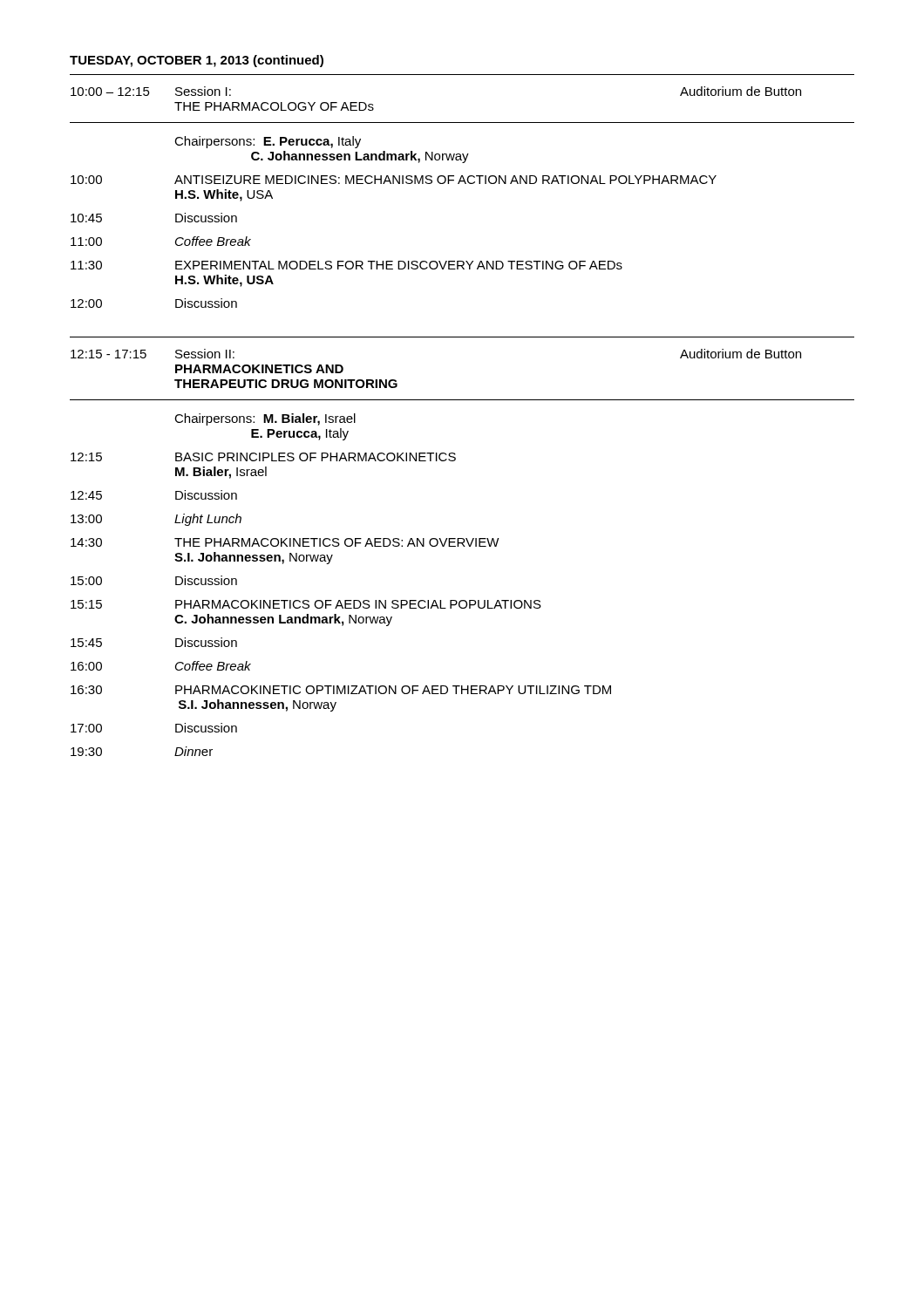Point to the passage starting "12:45 Discussion"
This screenshot has width=924, height=1308.
[x=86, y=494]
